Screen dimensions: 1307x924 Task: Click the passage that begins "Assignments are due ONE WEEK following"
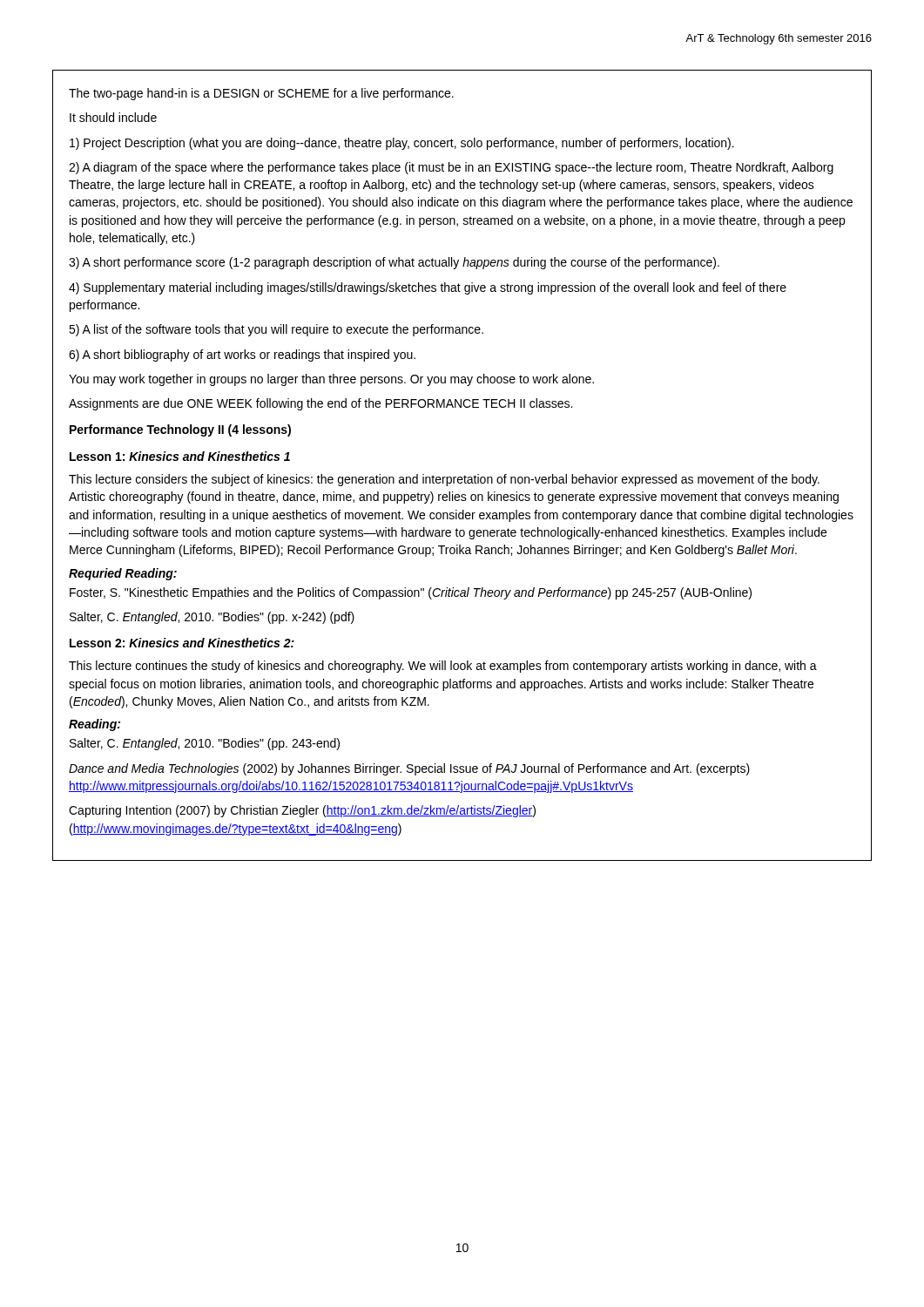point(321,404)
